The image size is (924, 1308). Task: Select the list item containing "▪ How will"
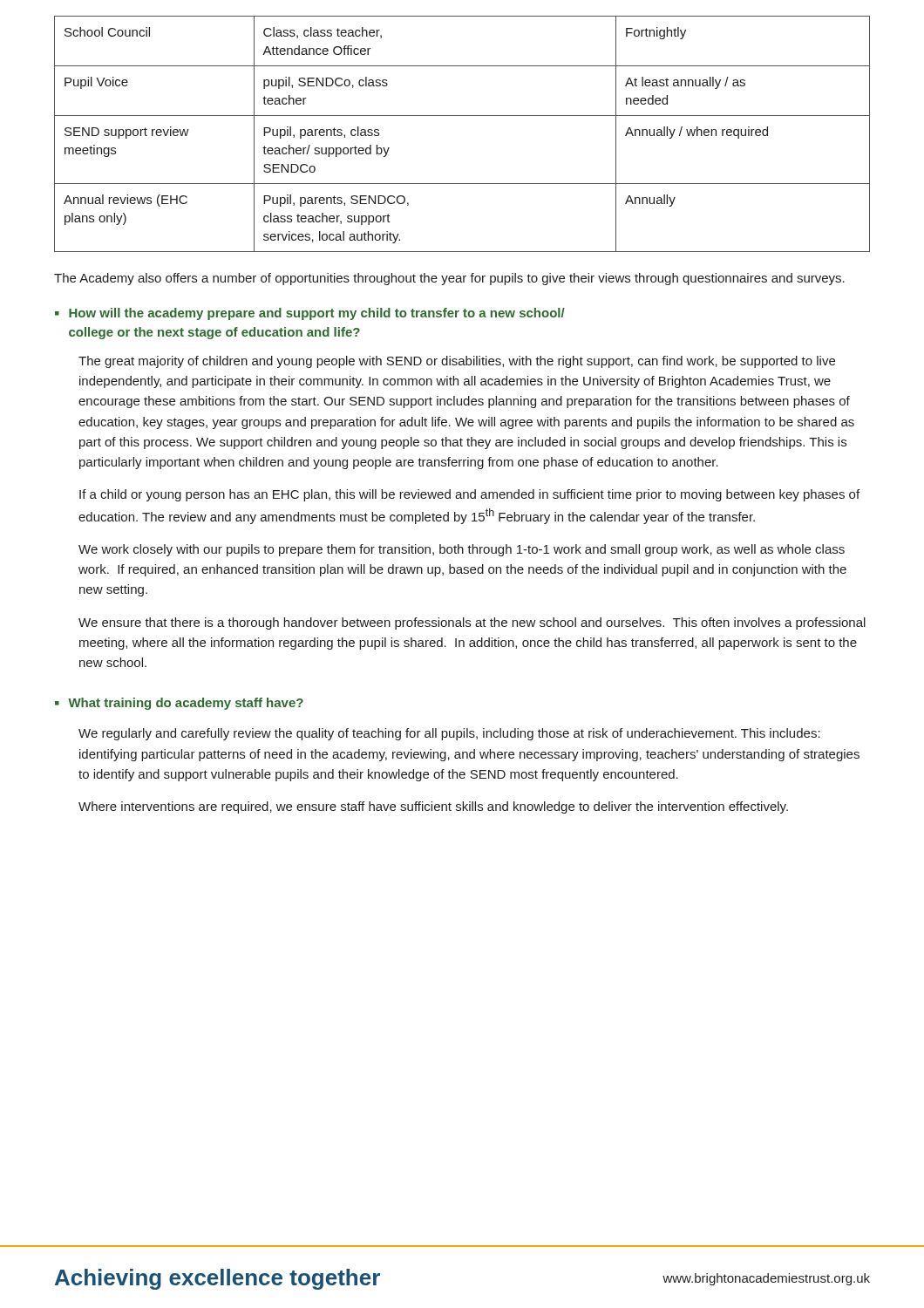pyautogui.click(x=309, y=323)
